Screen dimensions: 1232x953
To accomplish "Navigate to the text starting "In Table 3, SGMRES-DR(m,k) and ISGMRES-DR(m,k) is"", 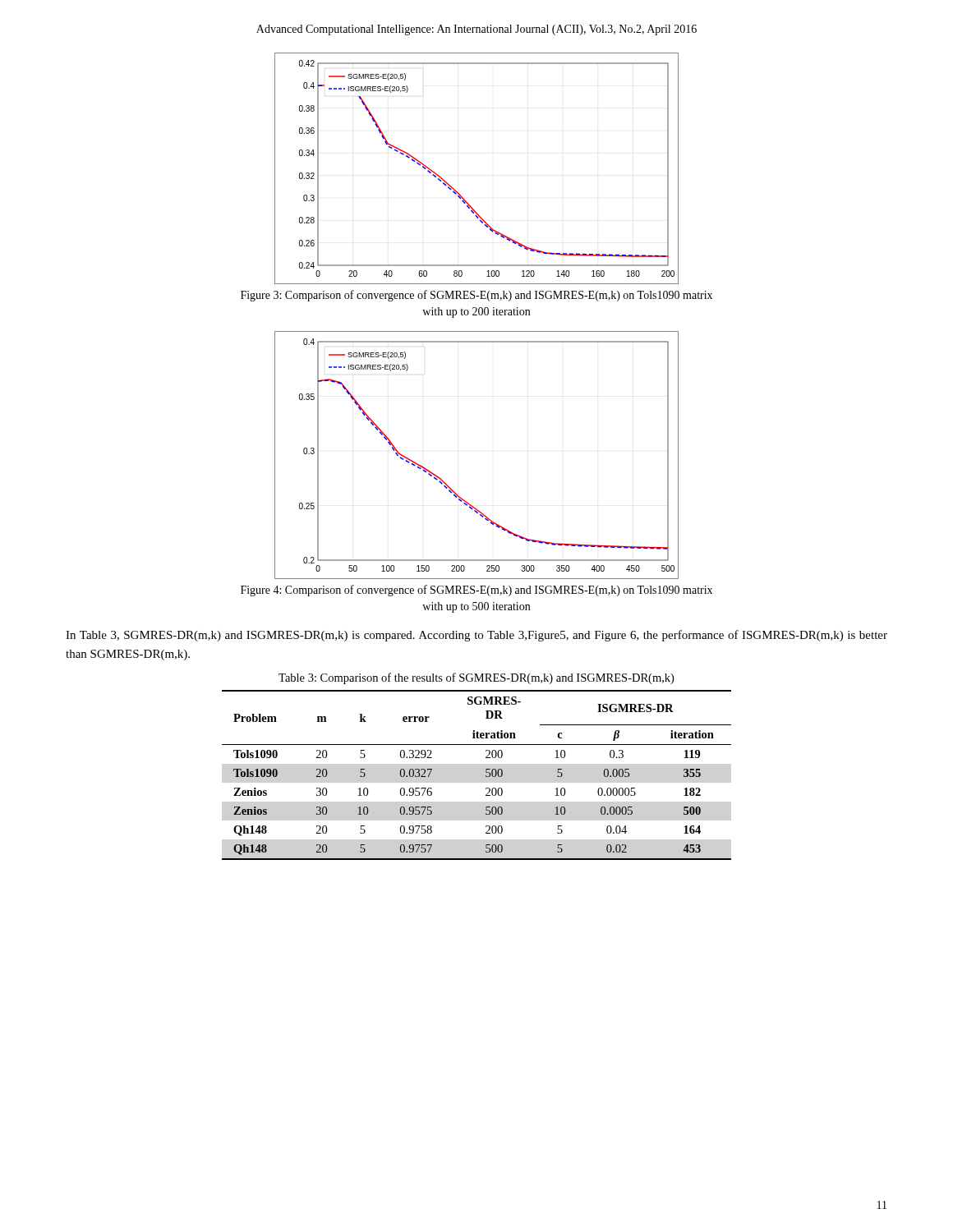I will 476,644.
